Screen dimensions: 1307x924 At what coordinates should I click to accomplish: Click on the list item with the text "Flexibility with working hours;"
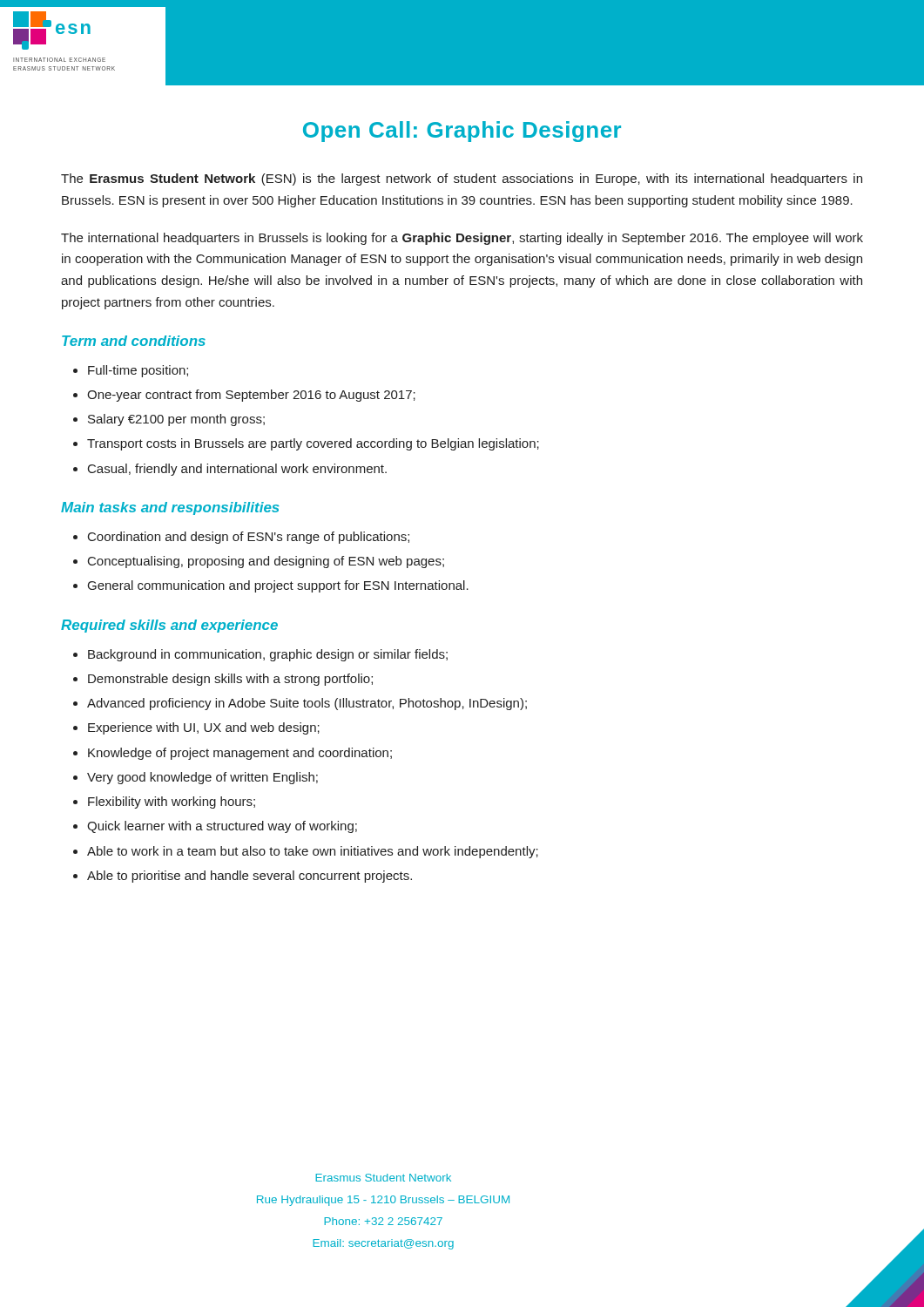(172, 801)
